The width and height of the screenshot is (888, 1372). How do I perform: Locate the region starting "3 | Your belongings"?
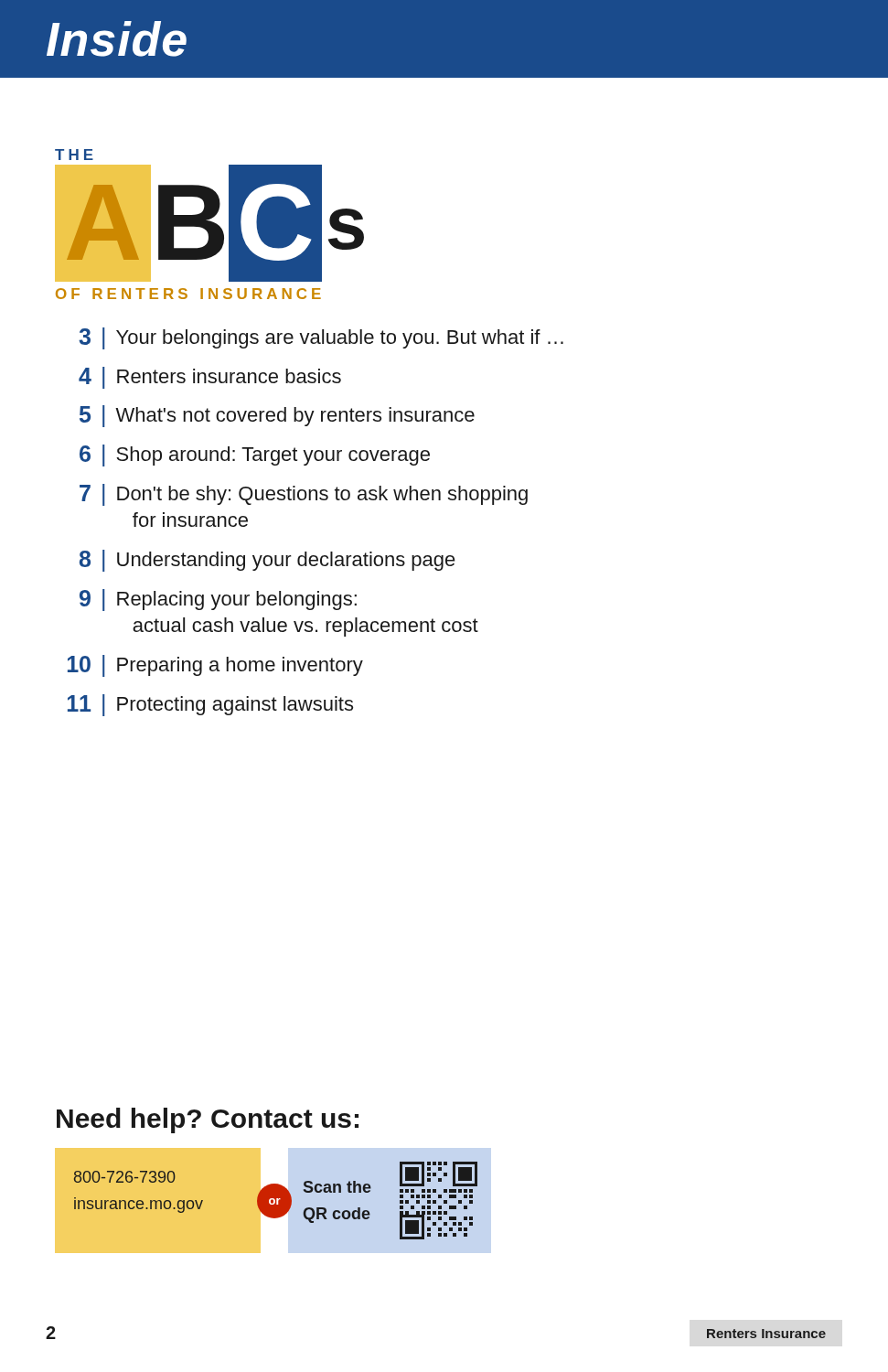pos(310,337)
